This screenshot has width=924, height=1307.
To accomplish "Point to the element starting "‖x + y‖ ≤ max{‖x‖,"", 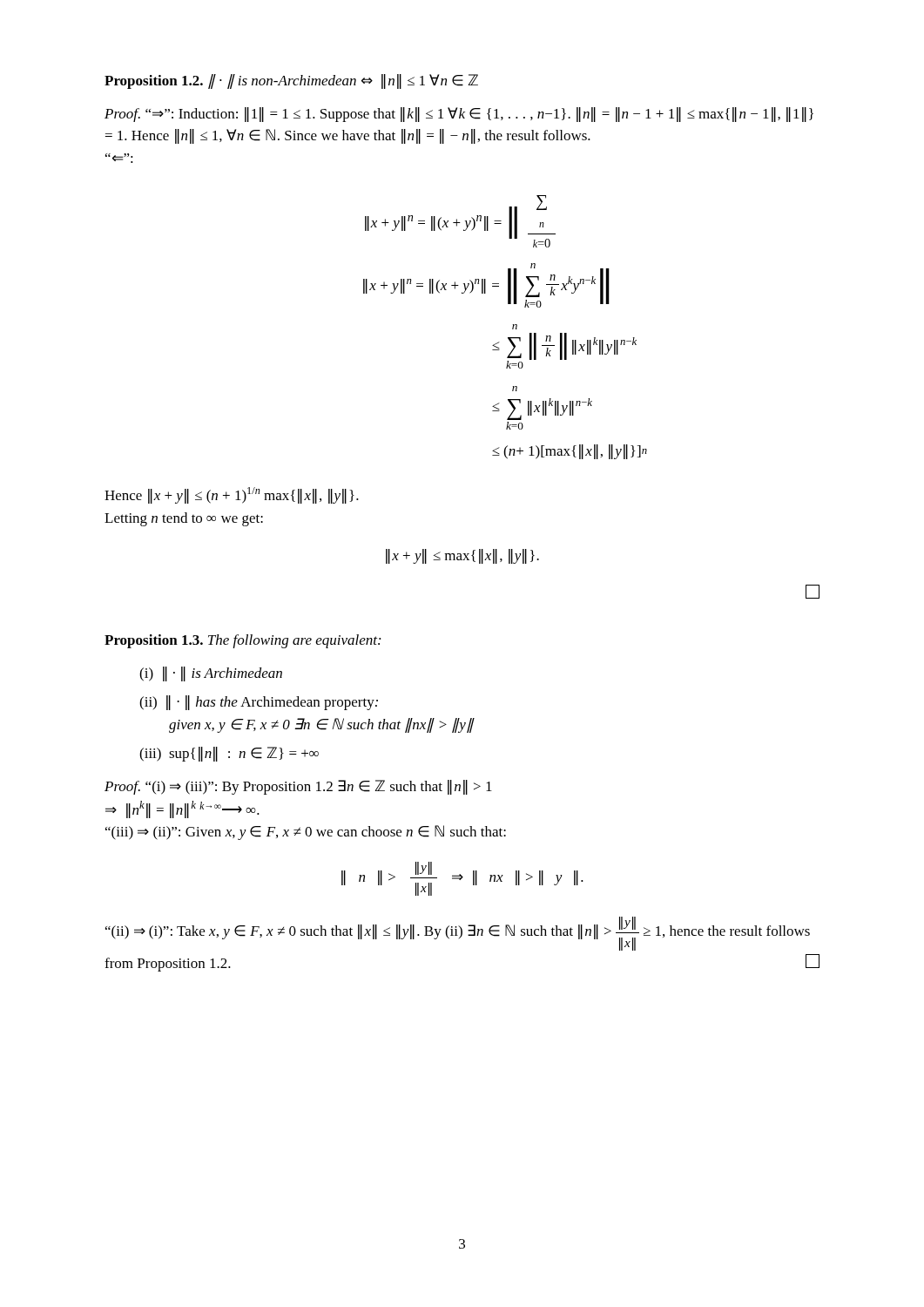I will pyautogui.click(x=462, y=556).
